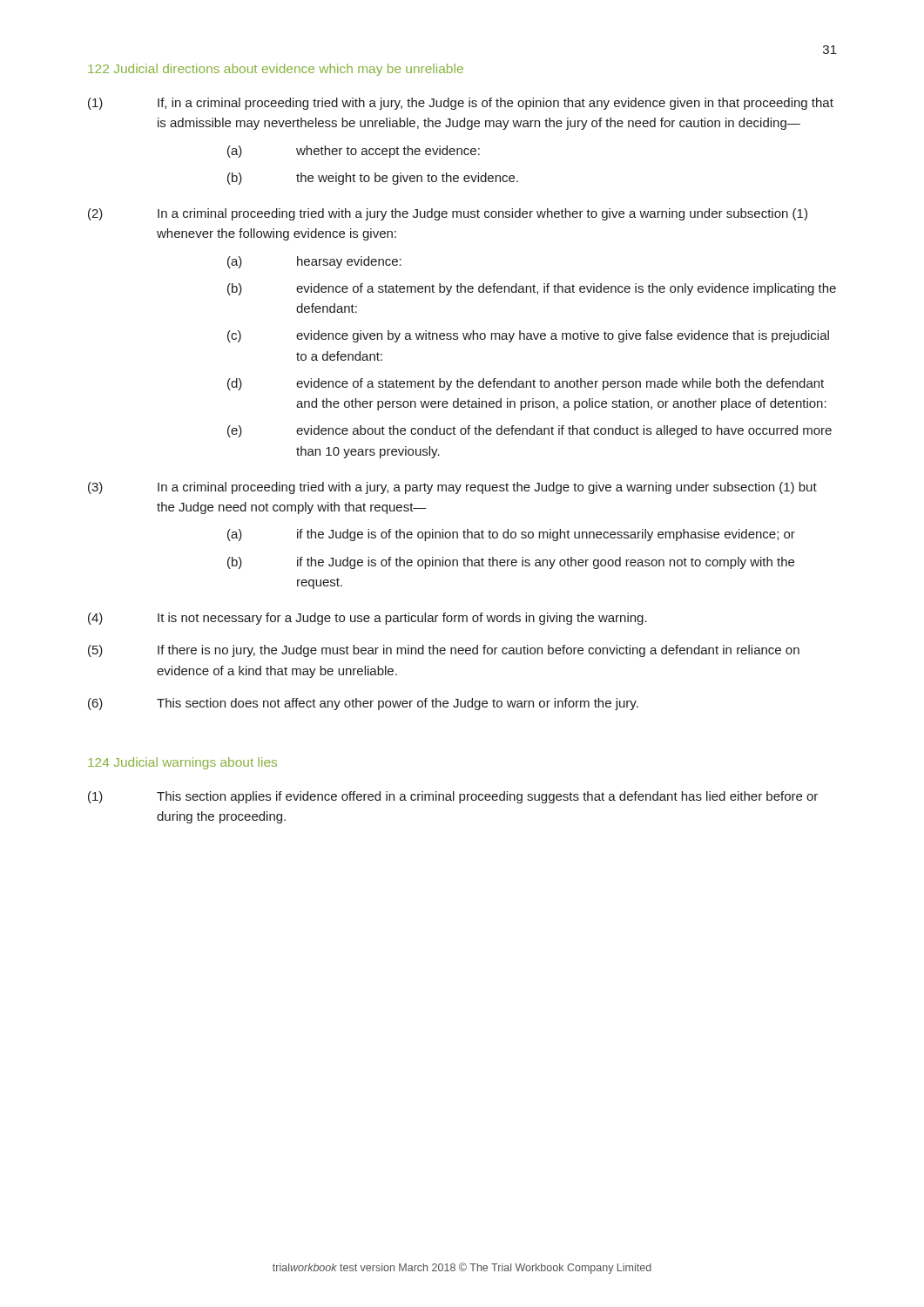This screenshot has height=1307, width=924.
Task: Click on the list item containing "(b) the weight"
Action: 373,179
